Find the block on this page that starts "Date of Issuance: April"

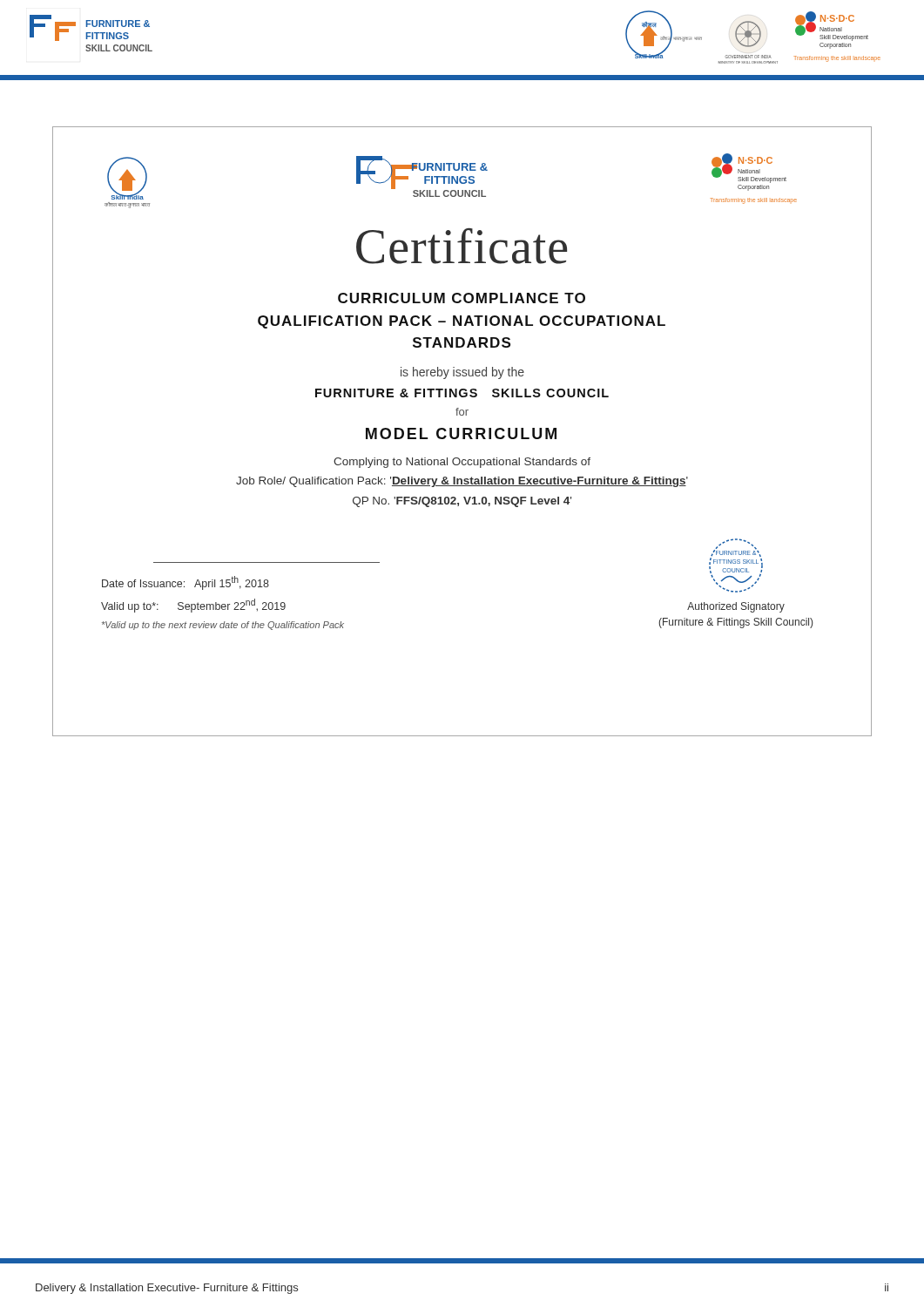tap(185, 582)
